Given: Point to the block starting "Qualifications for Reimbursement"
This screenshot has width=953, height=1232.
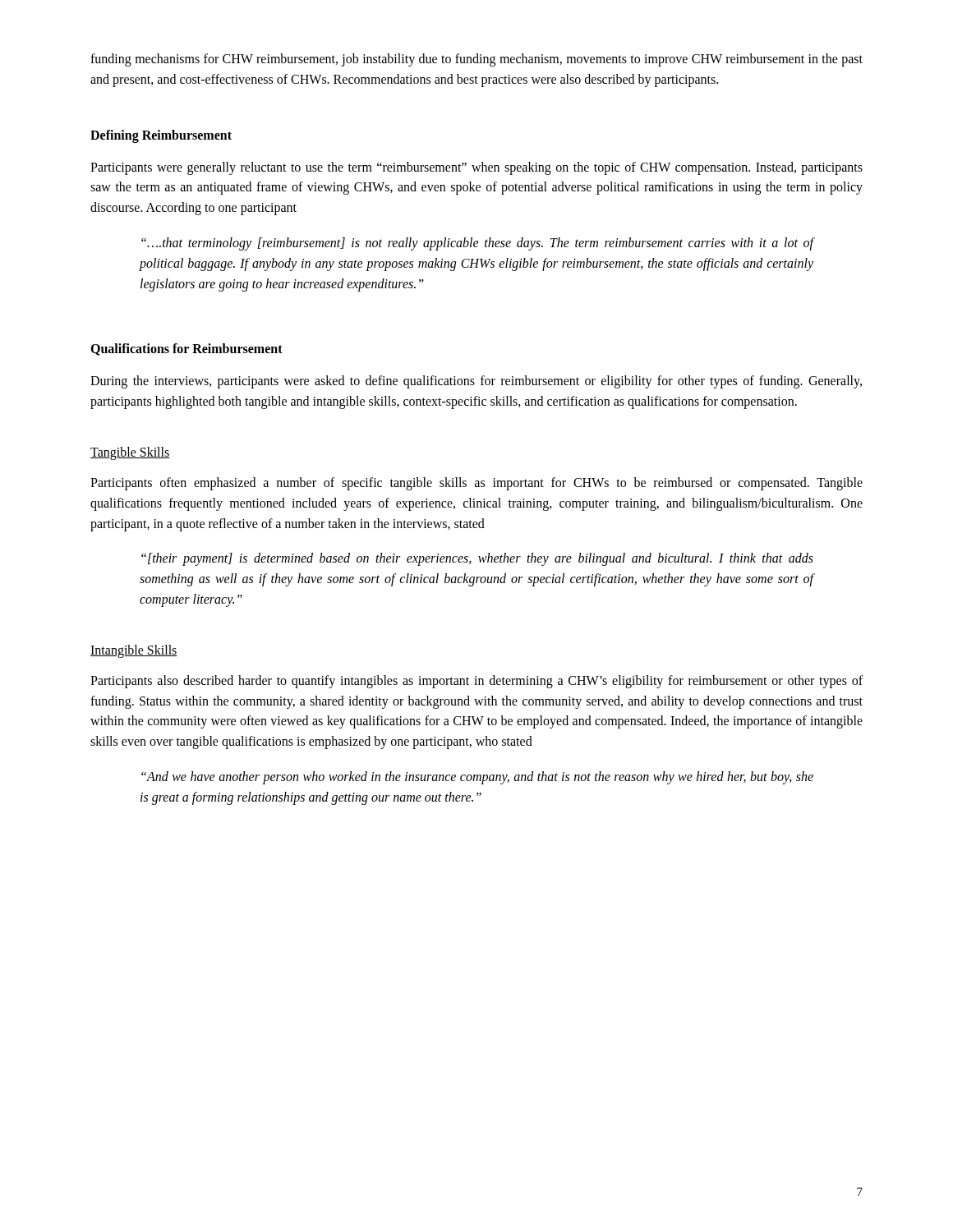Looking at the screenshot, I should (x=186, y=349).
